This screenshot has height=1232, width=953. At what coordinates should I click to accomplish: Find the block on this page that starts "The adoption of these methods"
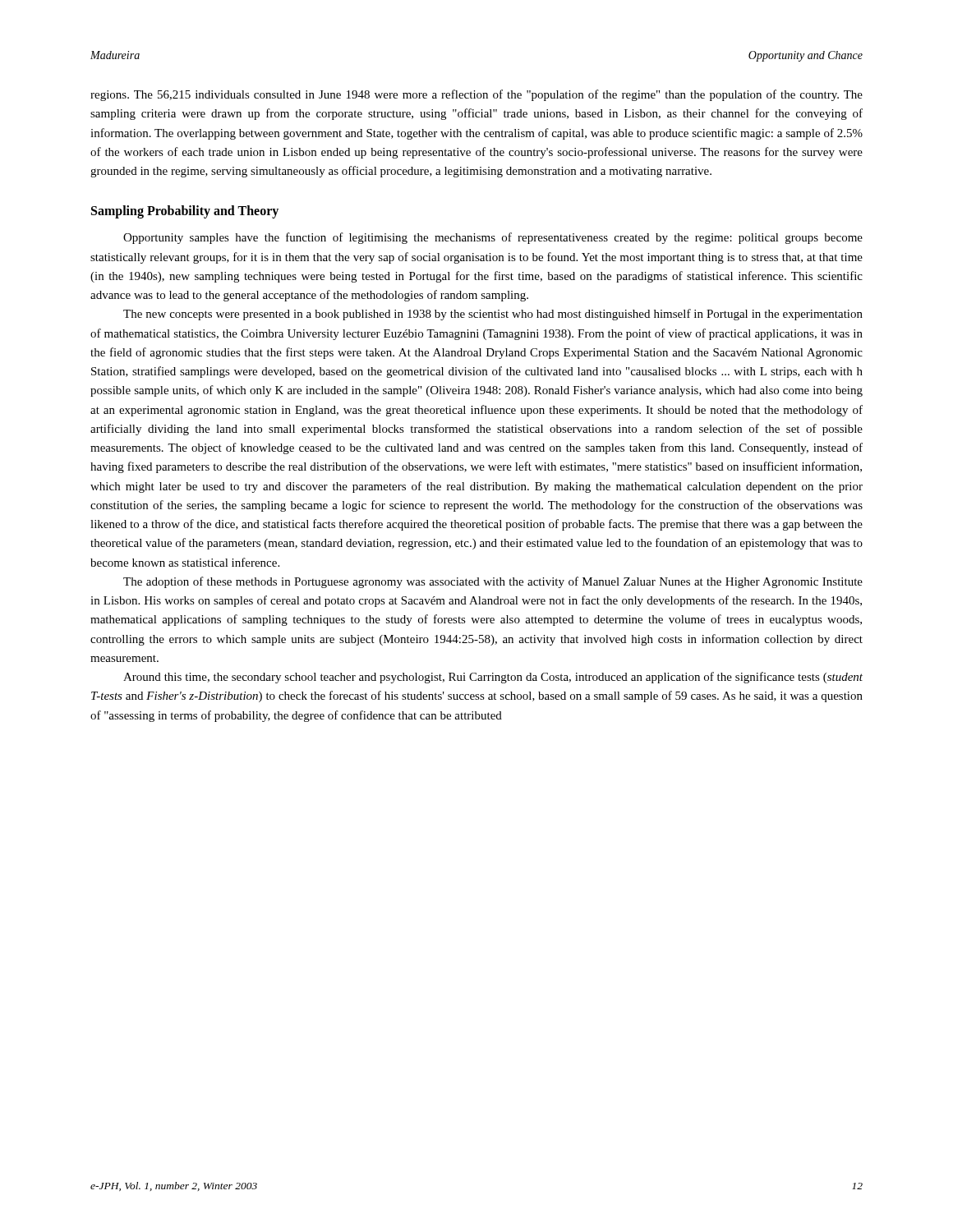coord(476,620)
